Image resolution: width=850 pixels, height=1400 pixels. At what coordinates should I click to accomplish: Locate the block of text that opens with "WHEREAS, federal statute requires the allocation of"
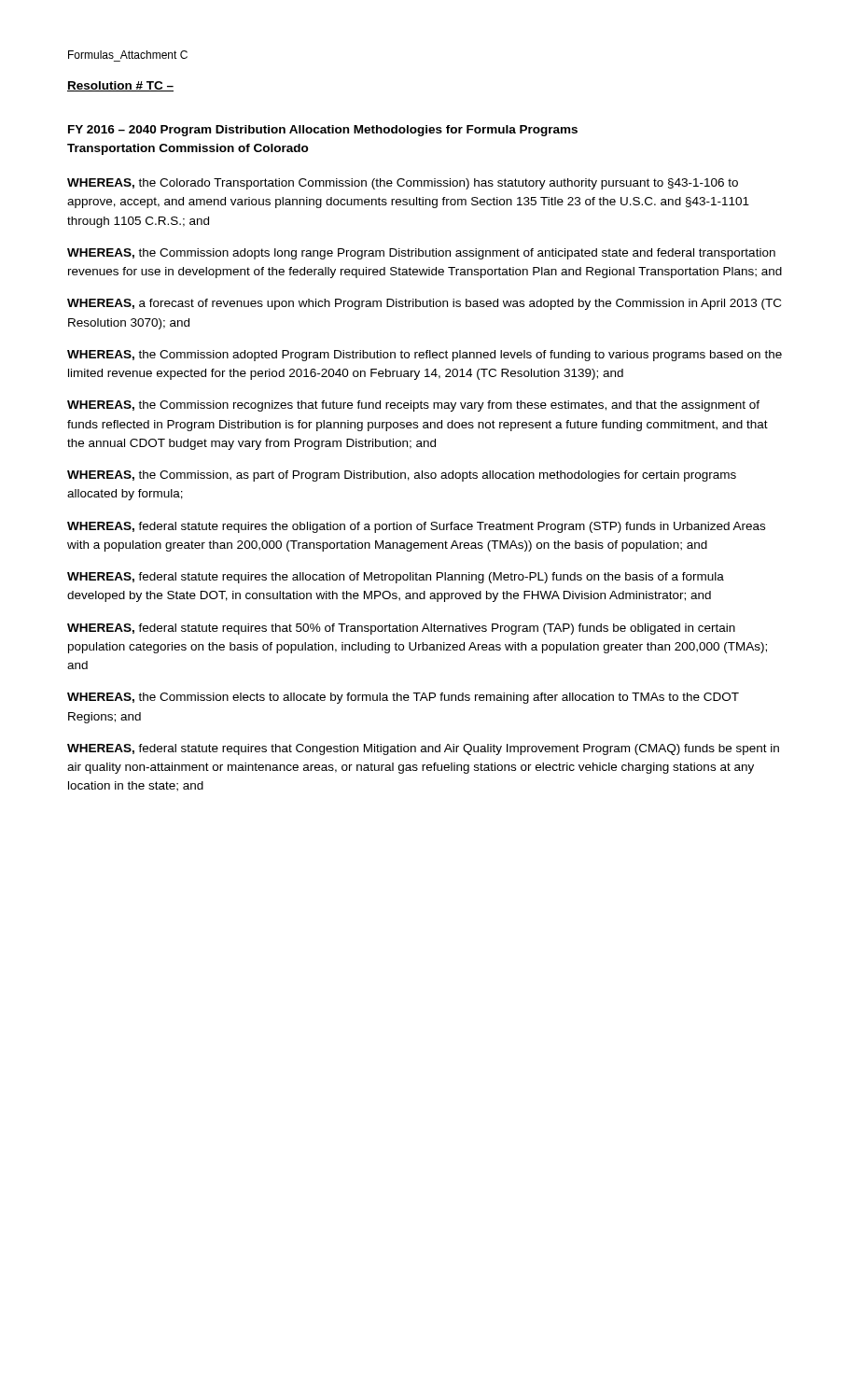click(x=396, y=586)
